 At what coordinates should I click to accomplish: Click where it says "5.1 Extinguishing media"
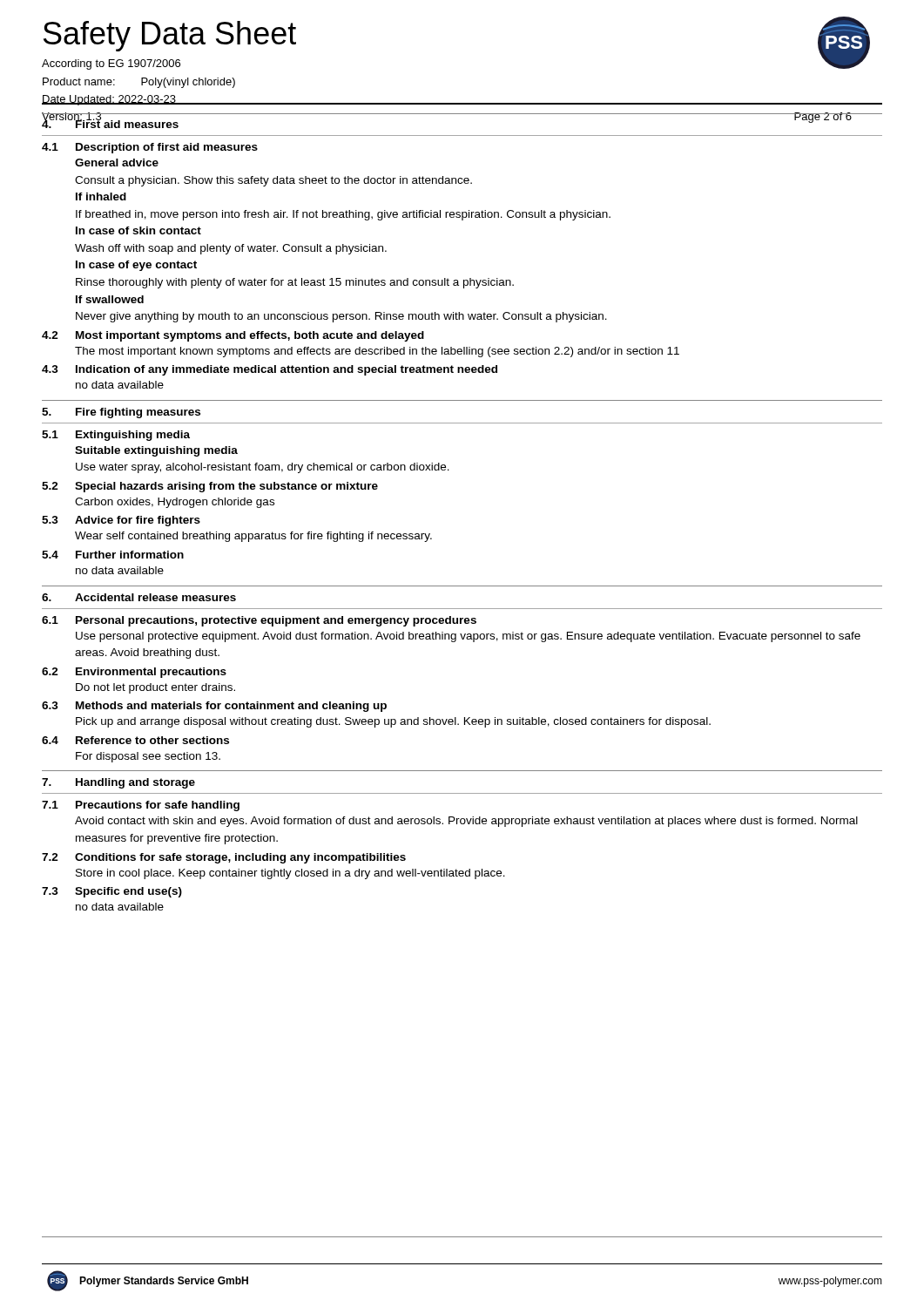(x=116, y=434)
